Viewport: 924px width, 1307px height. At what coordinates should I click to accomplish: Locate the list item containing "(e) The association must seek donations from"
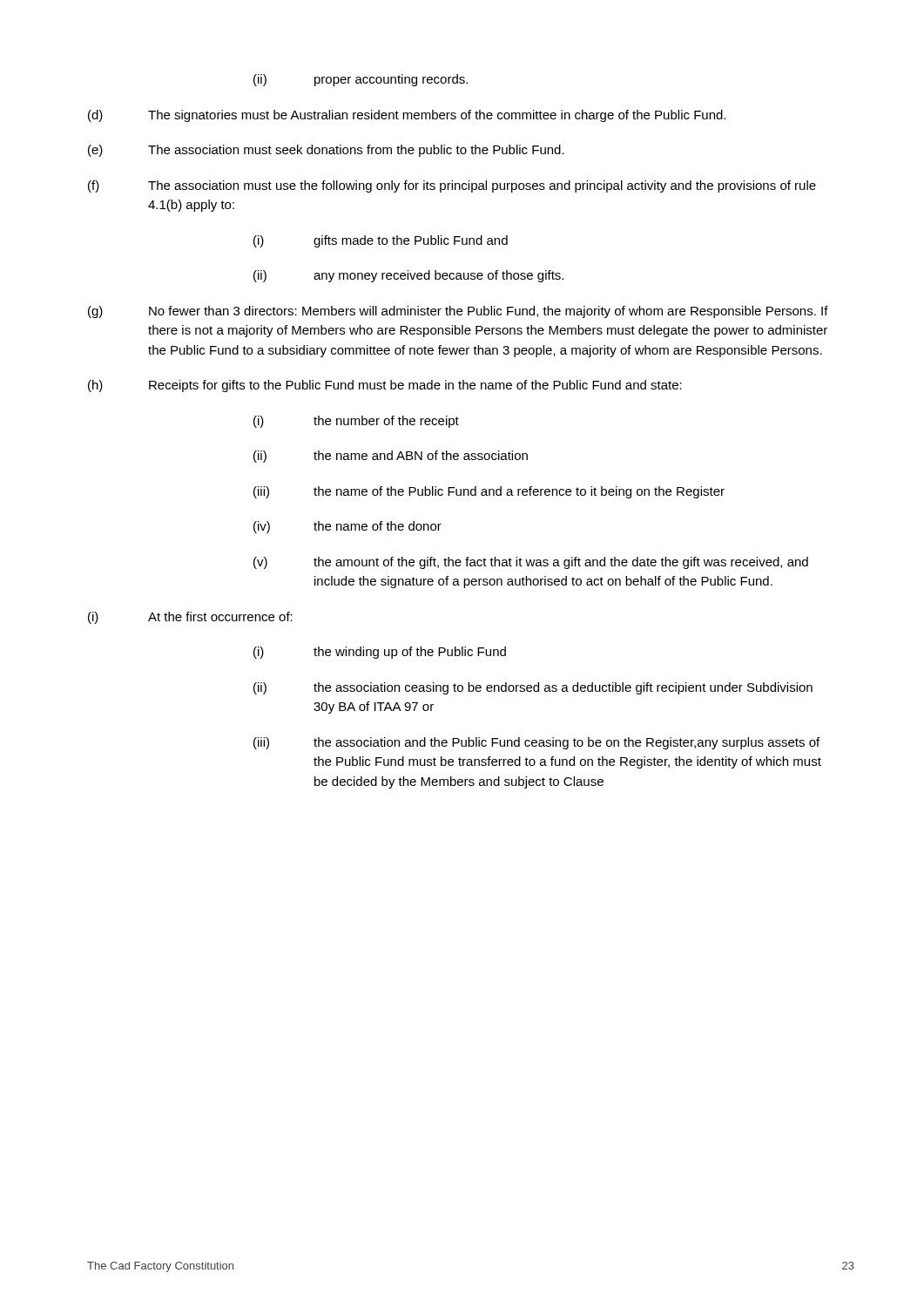click(462, 150)
